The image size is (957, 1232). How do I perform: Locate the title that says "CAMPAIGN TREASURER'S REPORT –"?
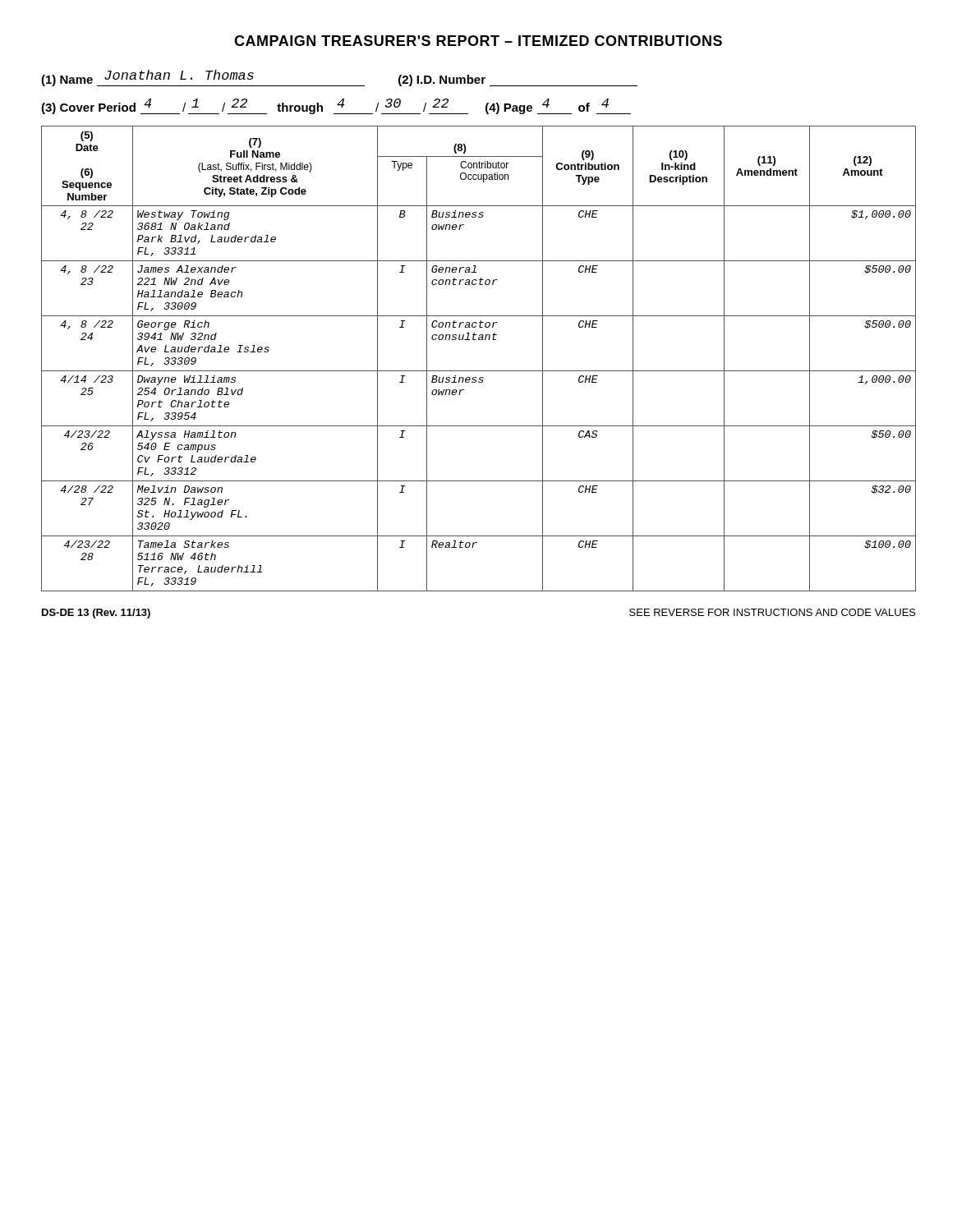click(478, 41)
